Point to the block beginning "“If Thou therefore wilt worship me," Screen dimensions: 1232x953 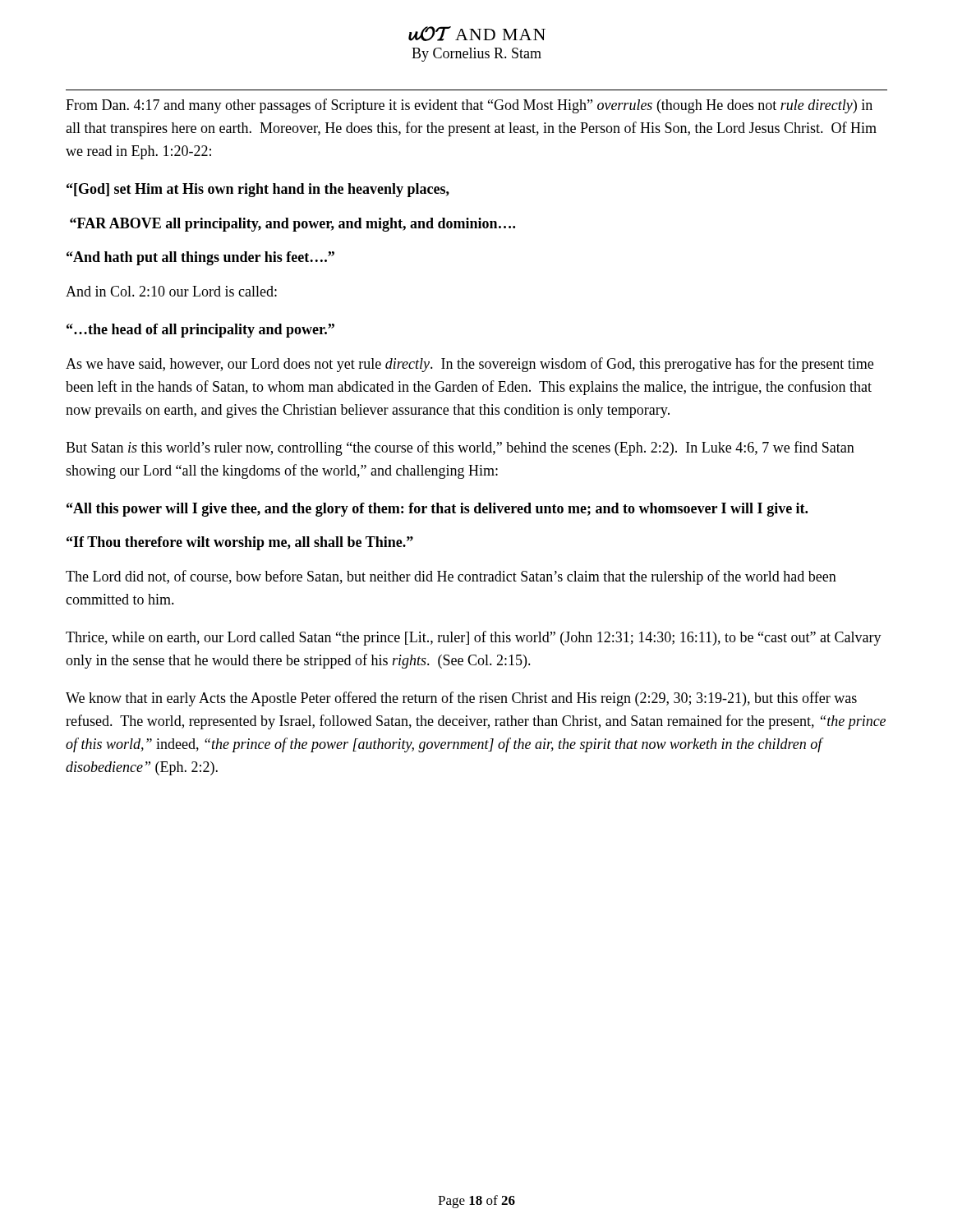coord(240,542)
